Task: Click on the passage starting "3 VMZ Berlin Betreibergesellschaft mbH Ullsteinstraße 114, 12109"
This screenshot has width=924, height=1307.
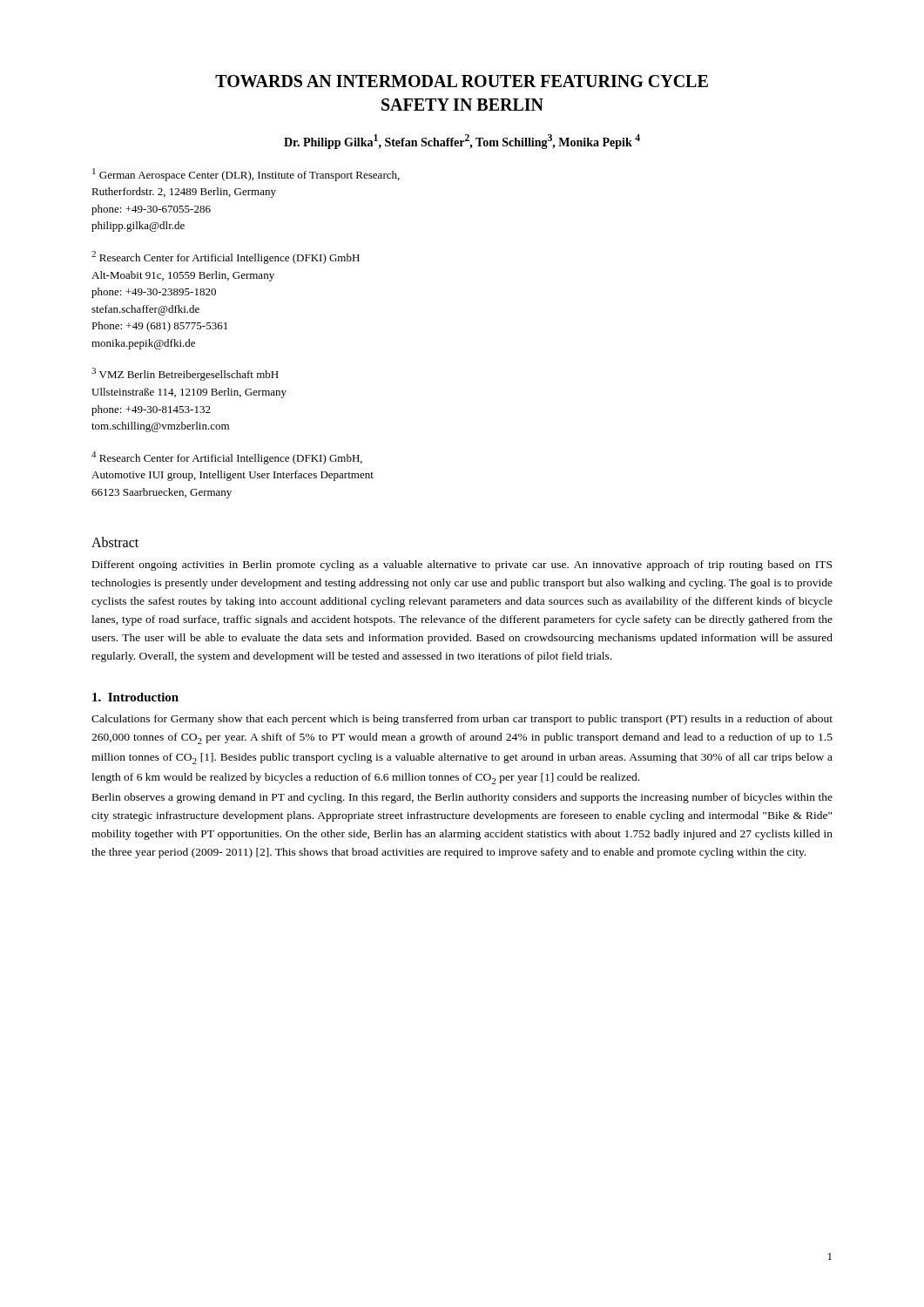Action: tap(189, 399)
